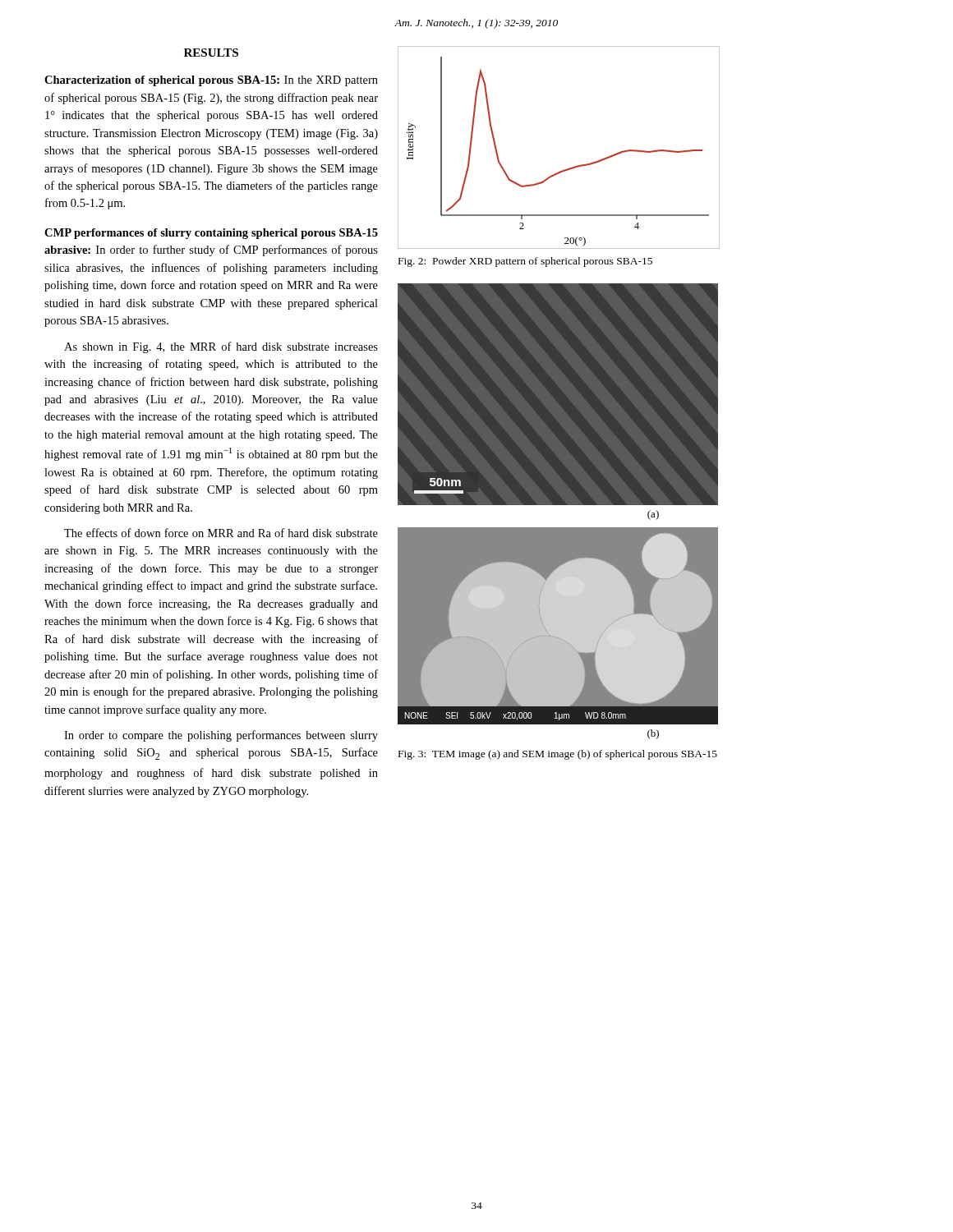This screenshot has height=1232, width=953.
Task: Locate the caption that opens with "Fig. 3: TEM image (a) and SEM"
Action: tap(557, 754)
